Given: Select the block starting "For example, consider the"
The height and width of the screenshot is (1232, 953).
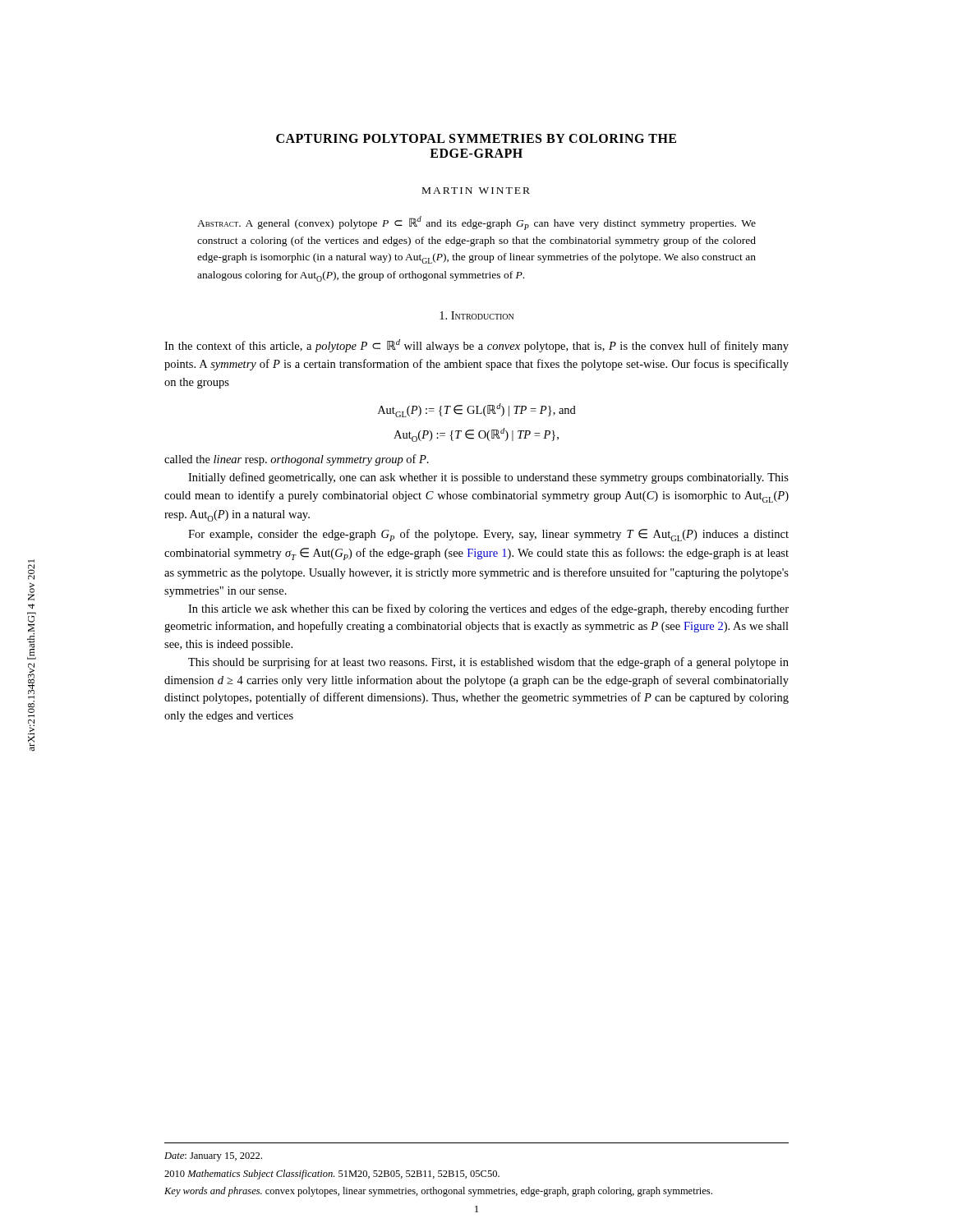Looking at the screenshot, I should (x=476, y=562).
